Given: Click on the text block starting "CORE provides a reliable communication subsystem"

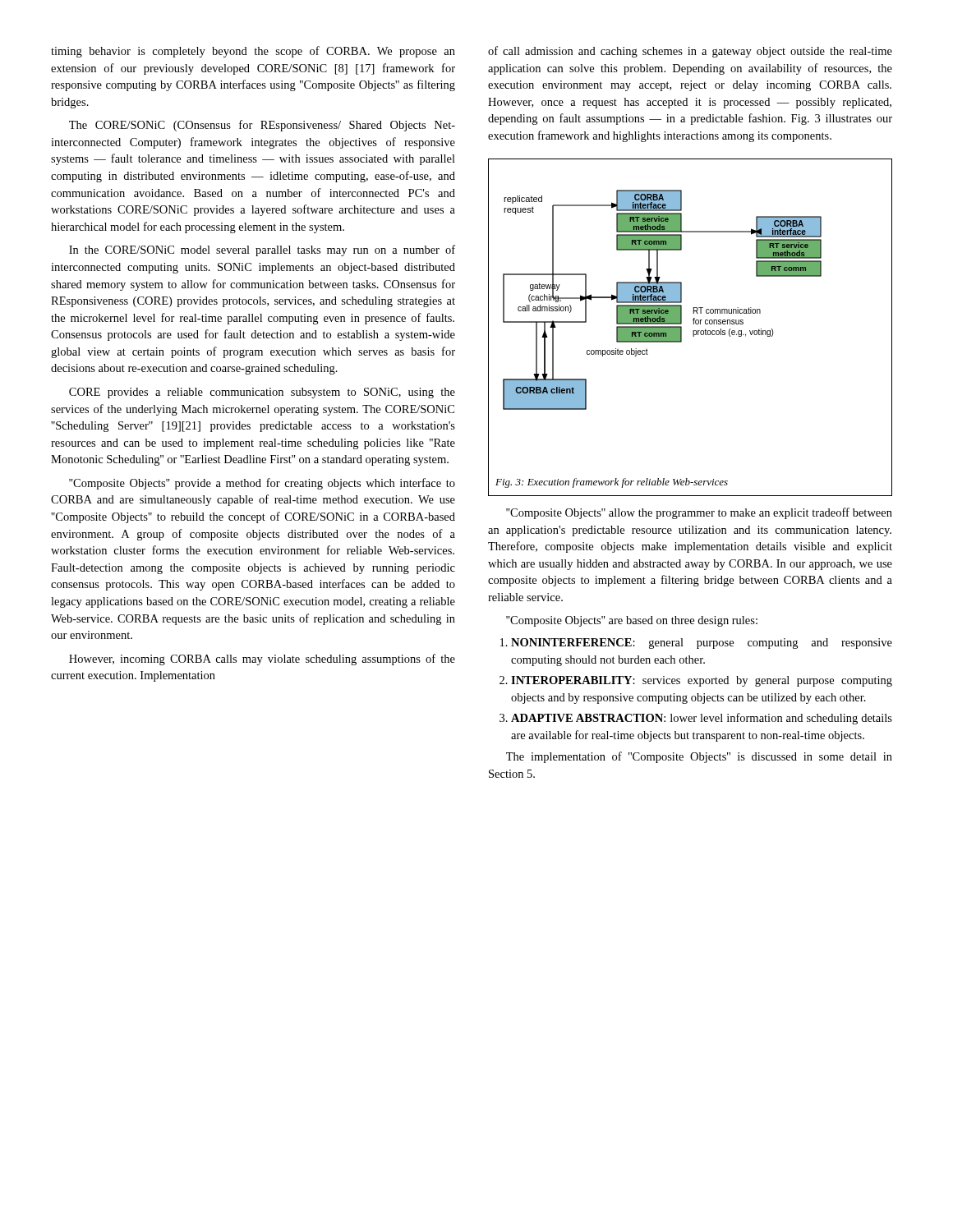Looking at the screenshot, I should click(x=253, y=426).
